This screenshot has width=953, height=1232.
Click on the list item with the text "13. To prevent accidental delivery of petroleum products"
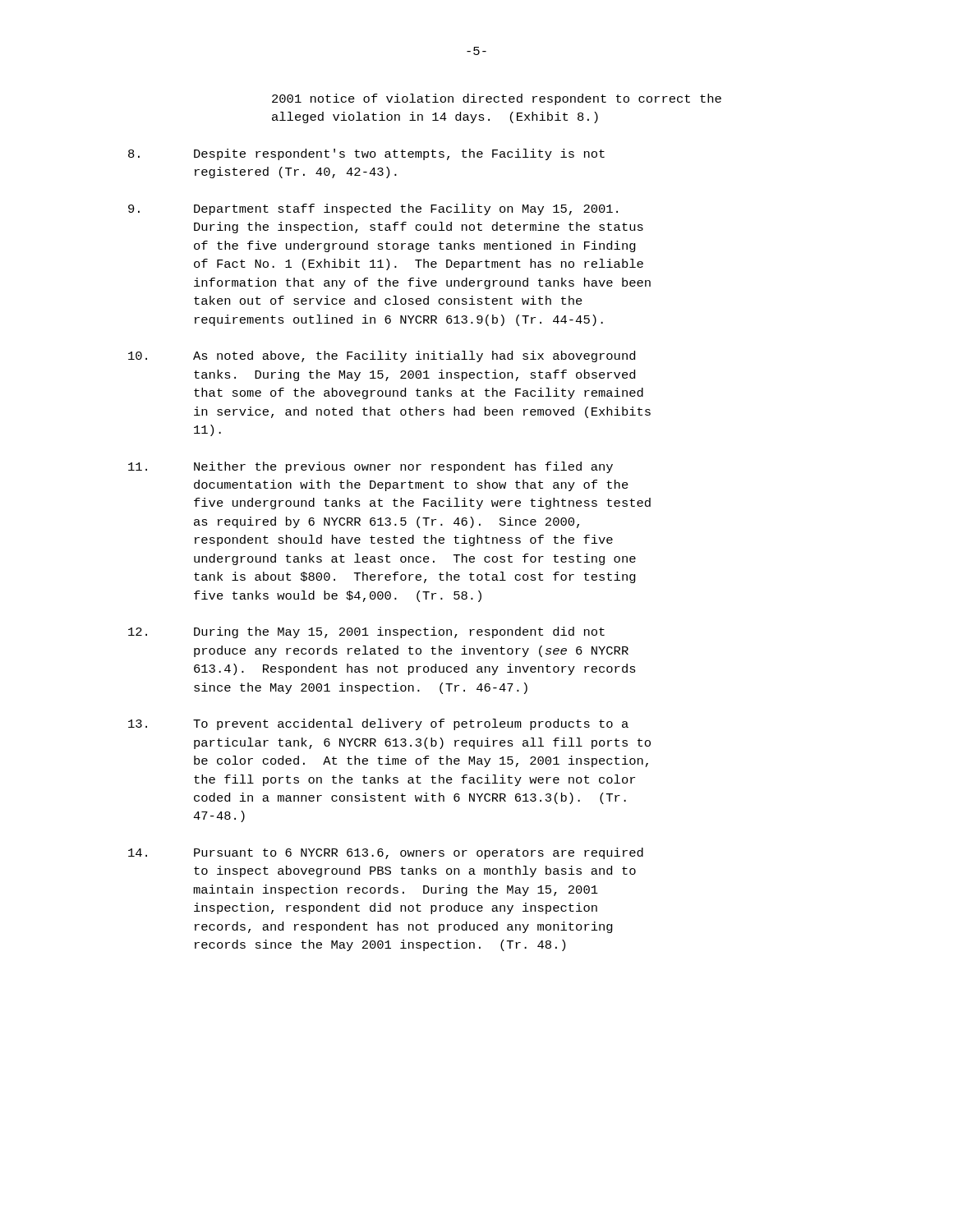coord(499,771)
